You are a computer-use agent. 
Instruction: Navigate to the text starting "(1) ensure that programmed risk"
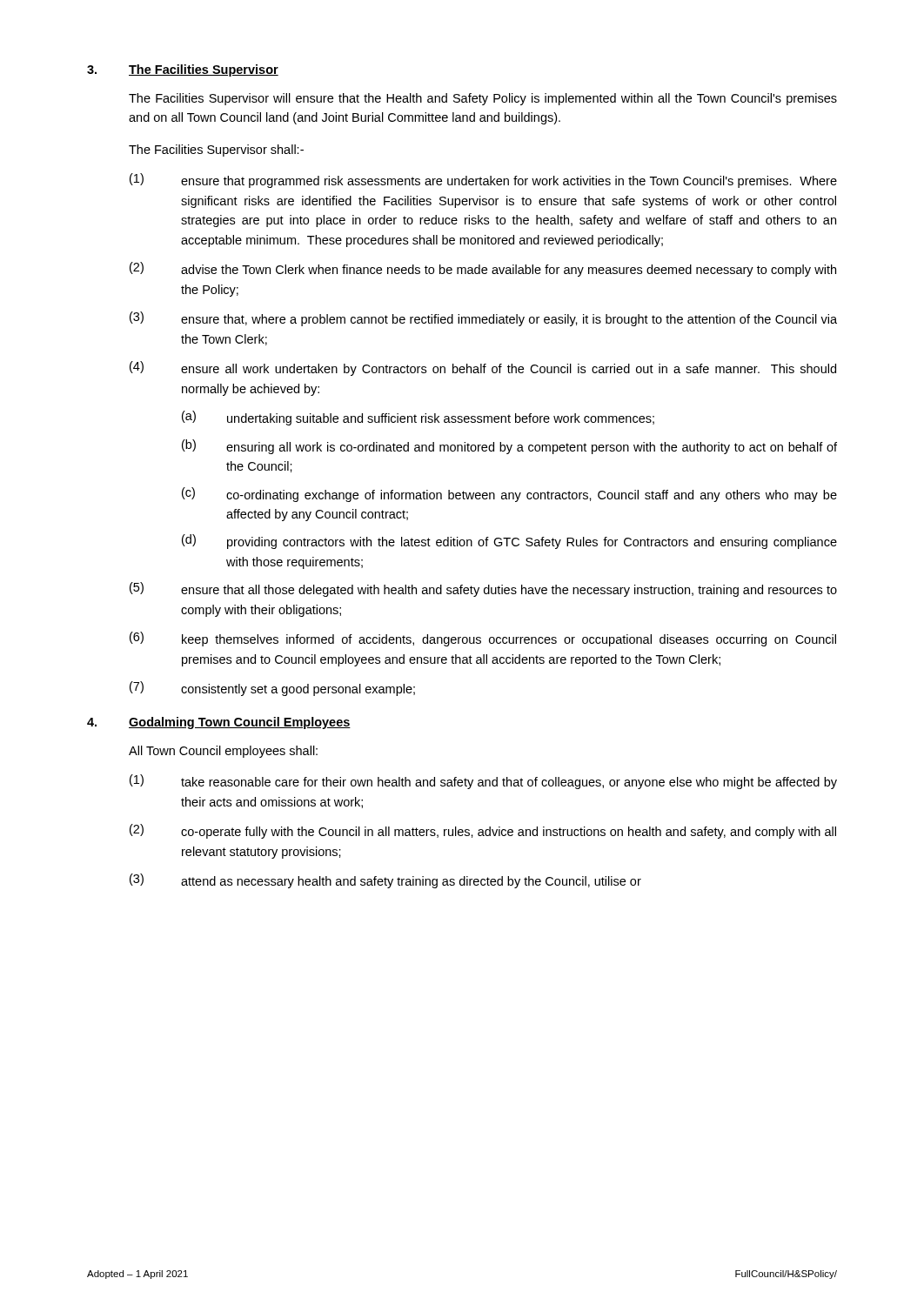tap(483, 211)
